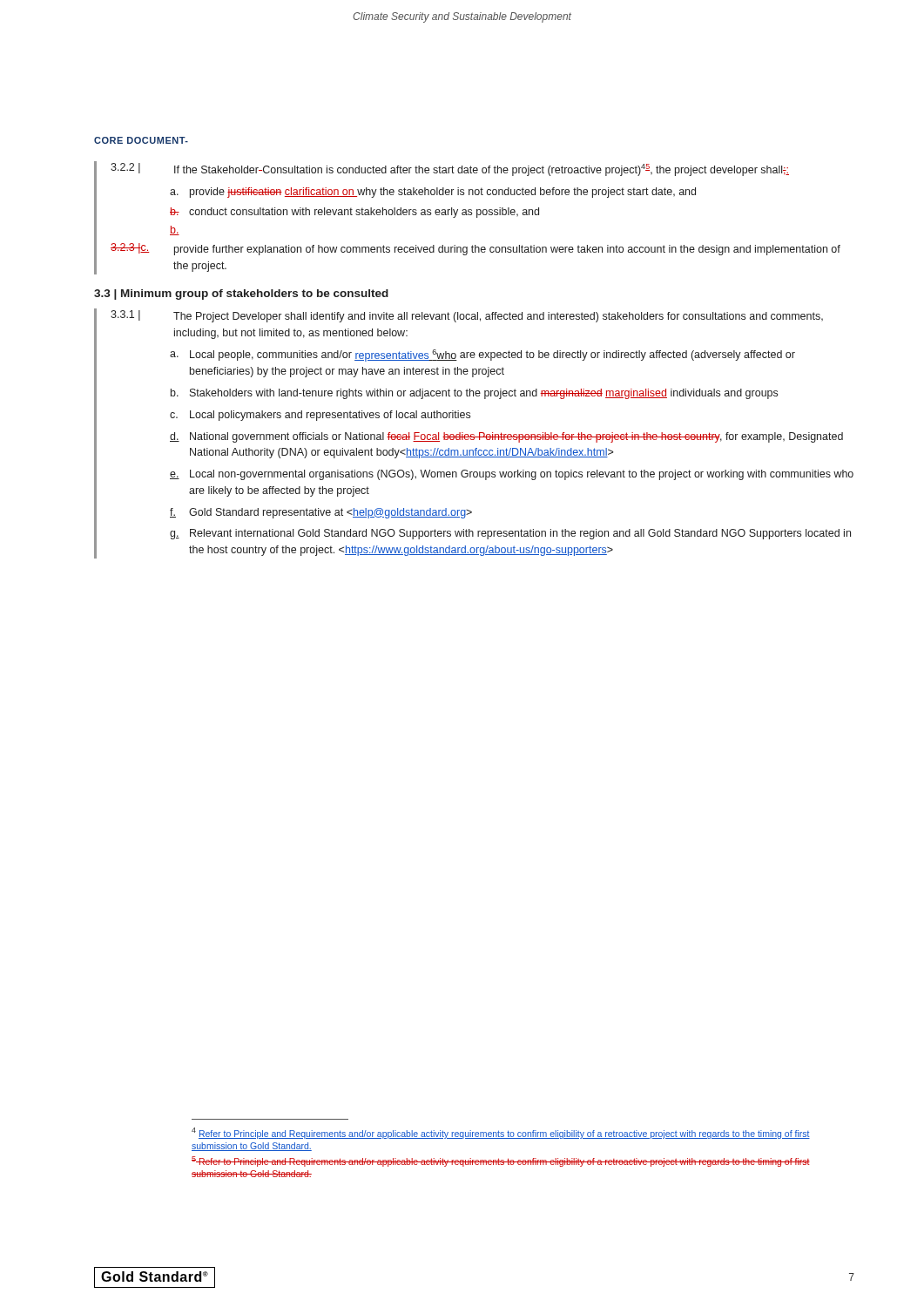The width and height of the screenshot is (924, 1307).
Task: Locate the block of text that opens with "b. Stakeholders with land-tenure rights"
Action: (x=512, y=393)
